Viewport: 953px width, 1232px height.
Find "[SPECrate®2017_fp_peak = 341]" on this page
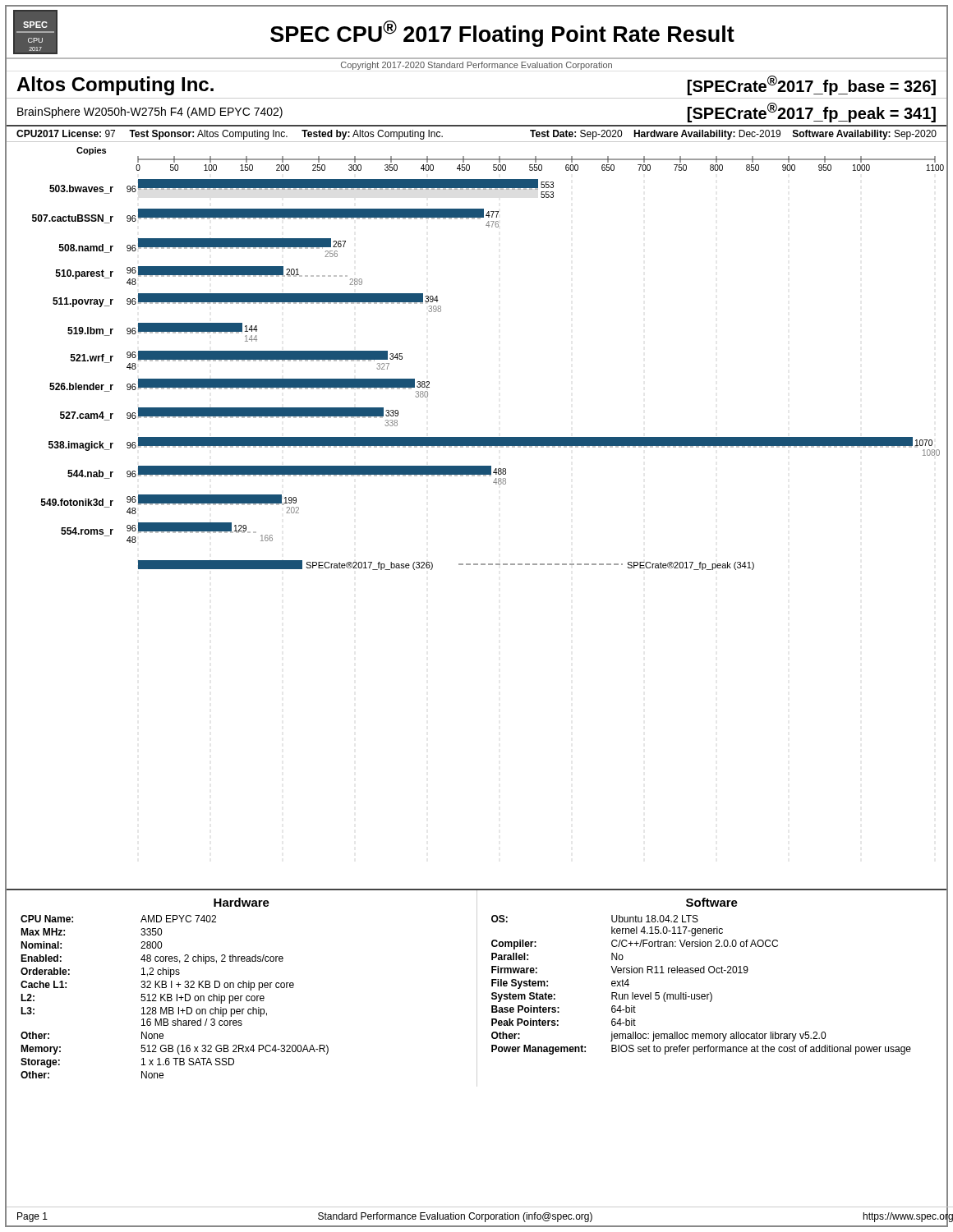tap(812, 111)
